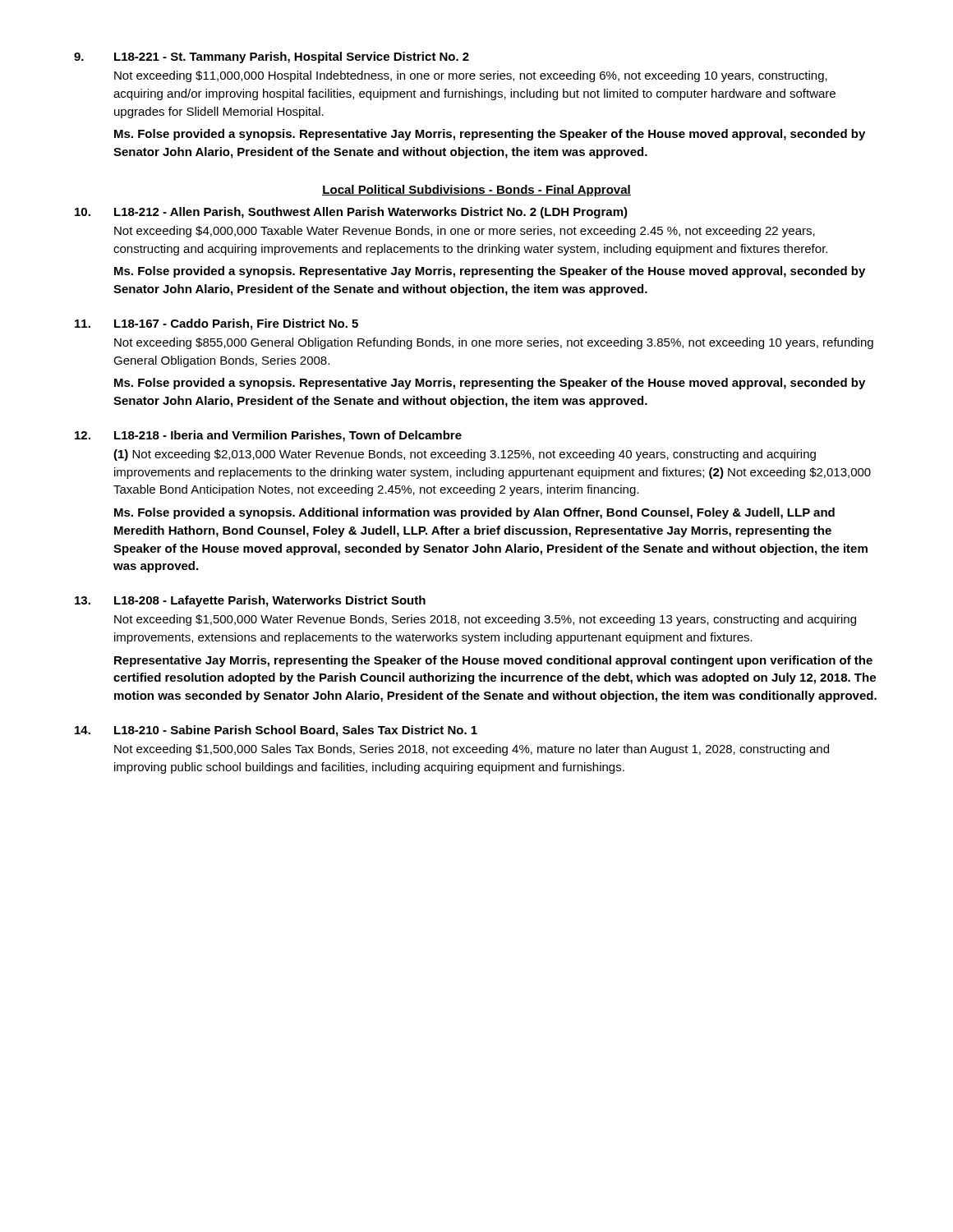The height and width of the screenshot is (1232, 953).
Task: Locate the section header that opens with "Local Political Subdivisions -"
Action: pyautogui.click(x=476, y=189)
